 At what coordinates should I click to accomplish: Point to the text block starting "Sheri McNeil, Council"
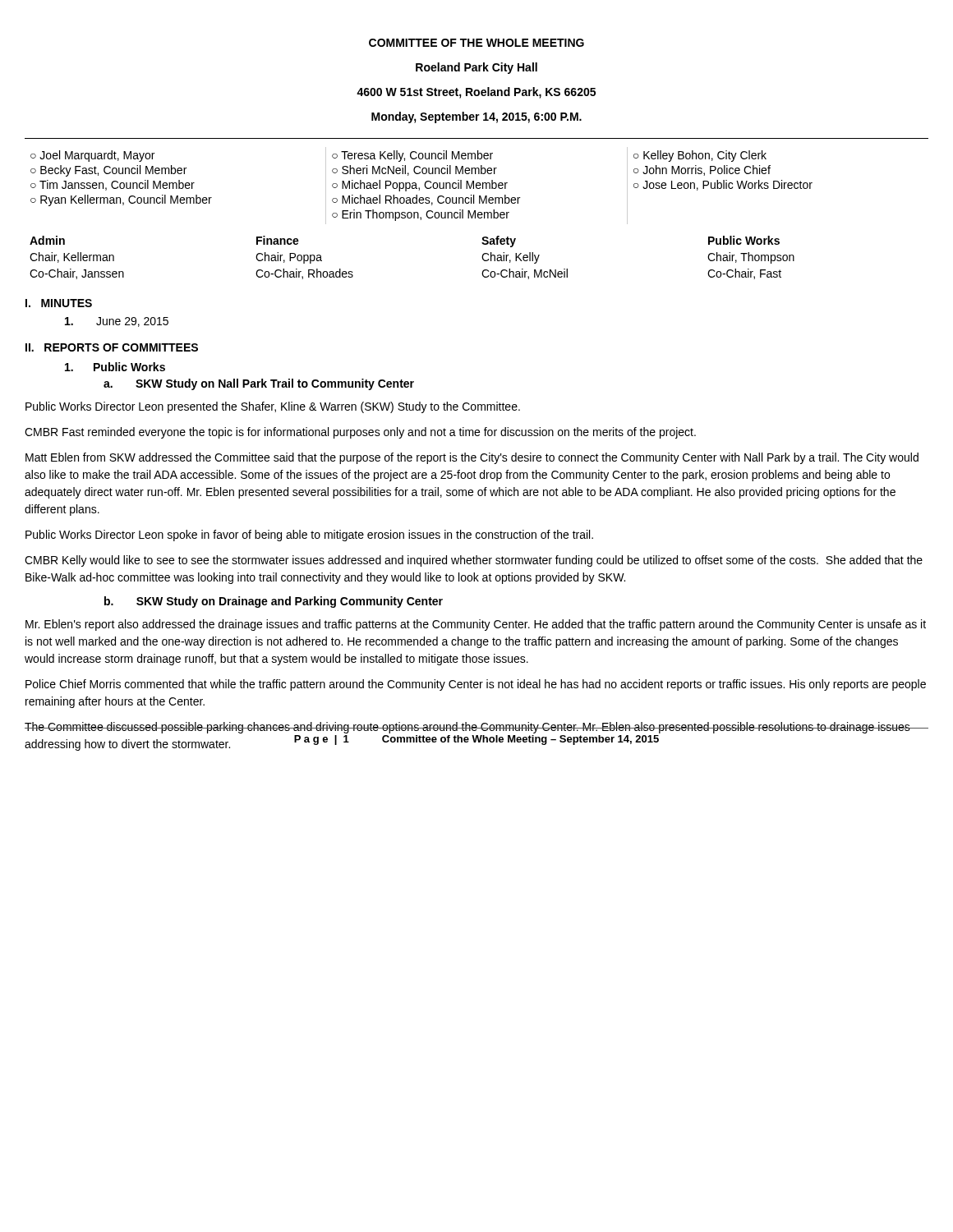tap(419, 170)
